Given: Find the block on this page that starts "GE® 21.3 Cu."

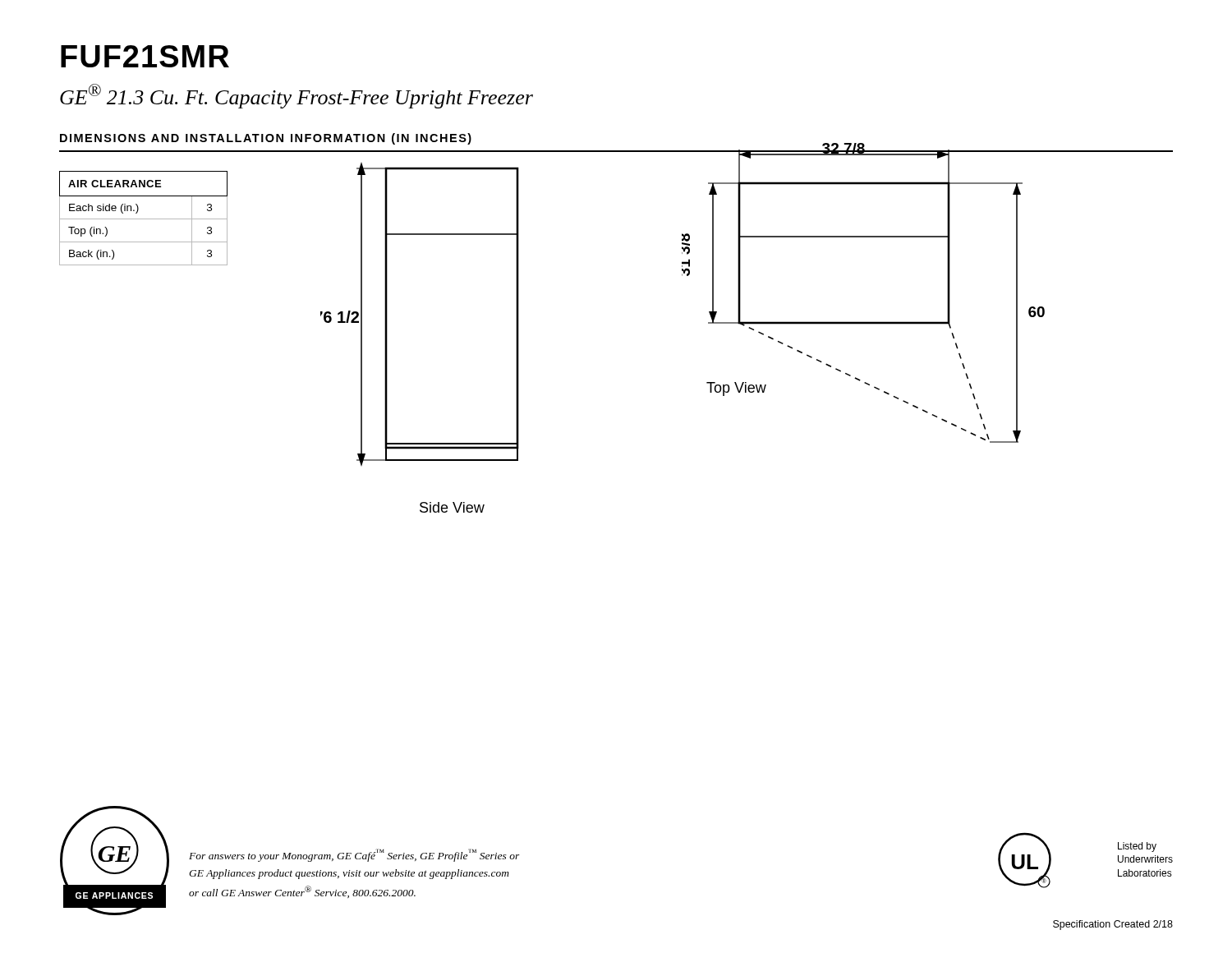Looking at the screenshot, I should (296, 95).
